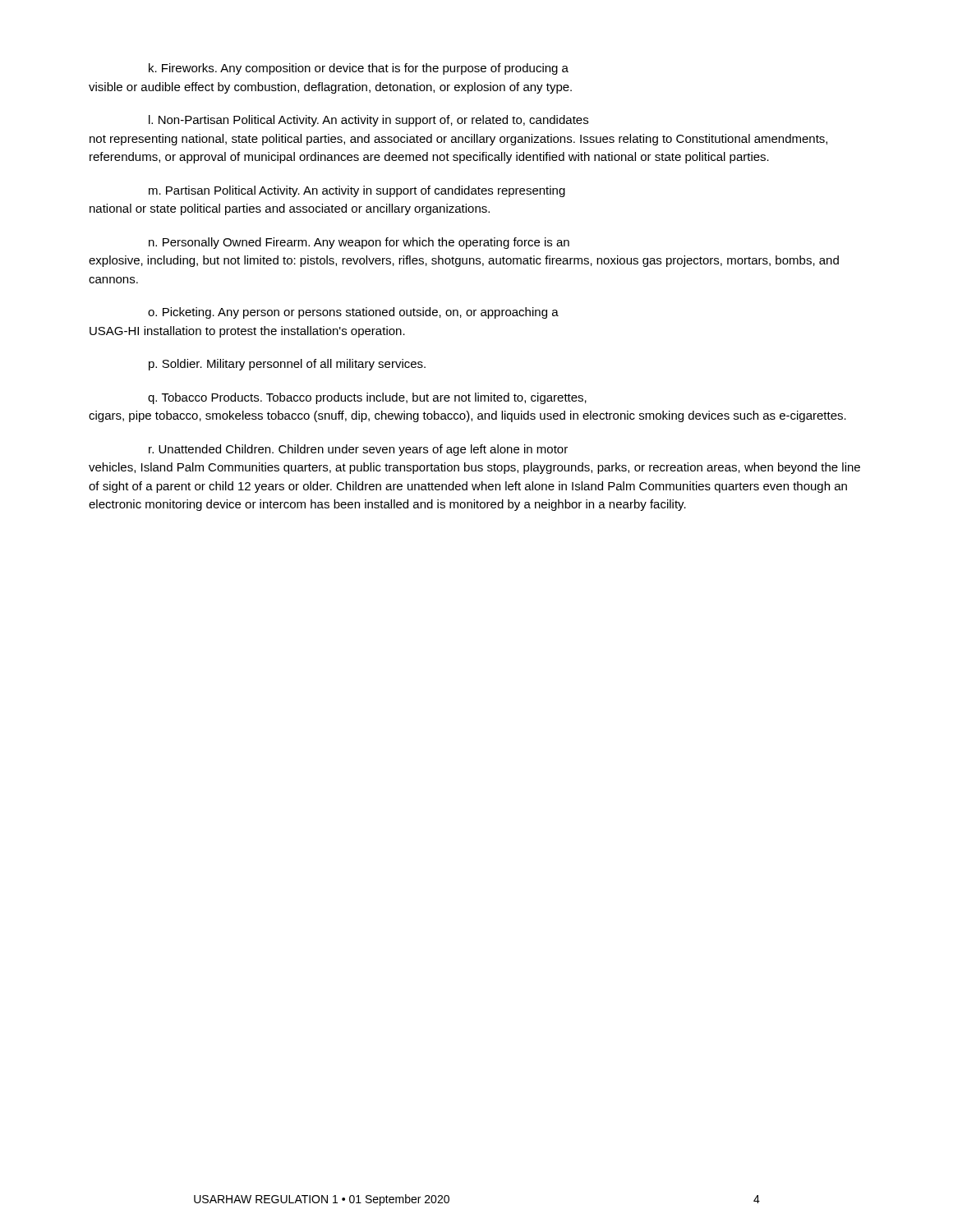Viewport: 953px width, 1232px height.
Task: Click the passage that begins "p. Soldier. Military personnel of all"
Action: click(287, 365)
